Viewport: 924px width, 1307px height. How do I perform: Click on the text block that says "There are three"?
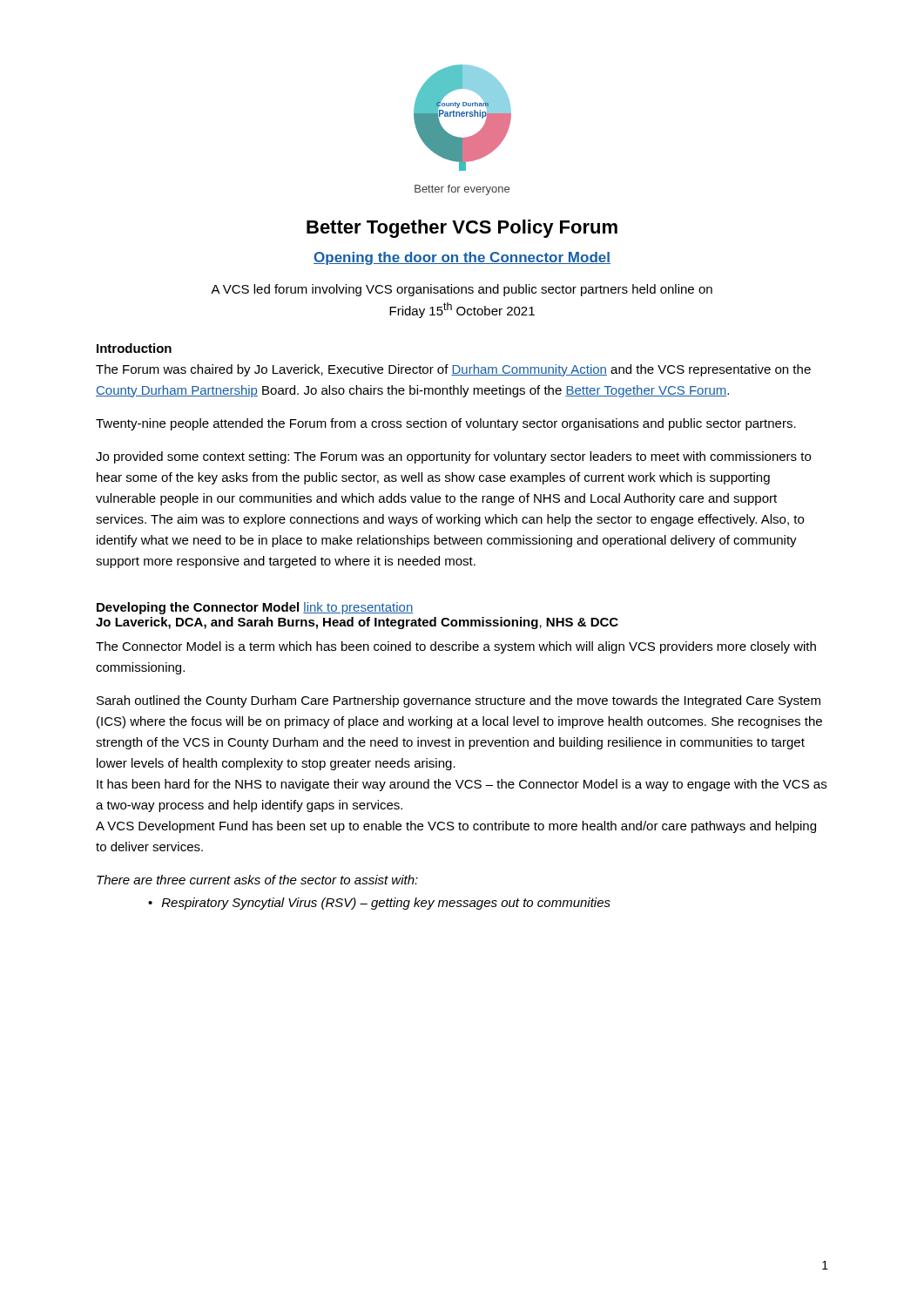[257, 879]
